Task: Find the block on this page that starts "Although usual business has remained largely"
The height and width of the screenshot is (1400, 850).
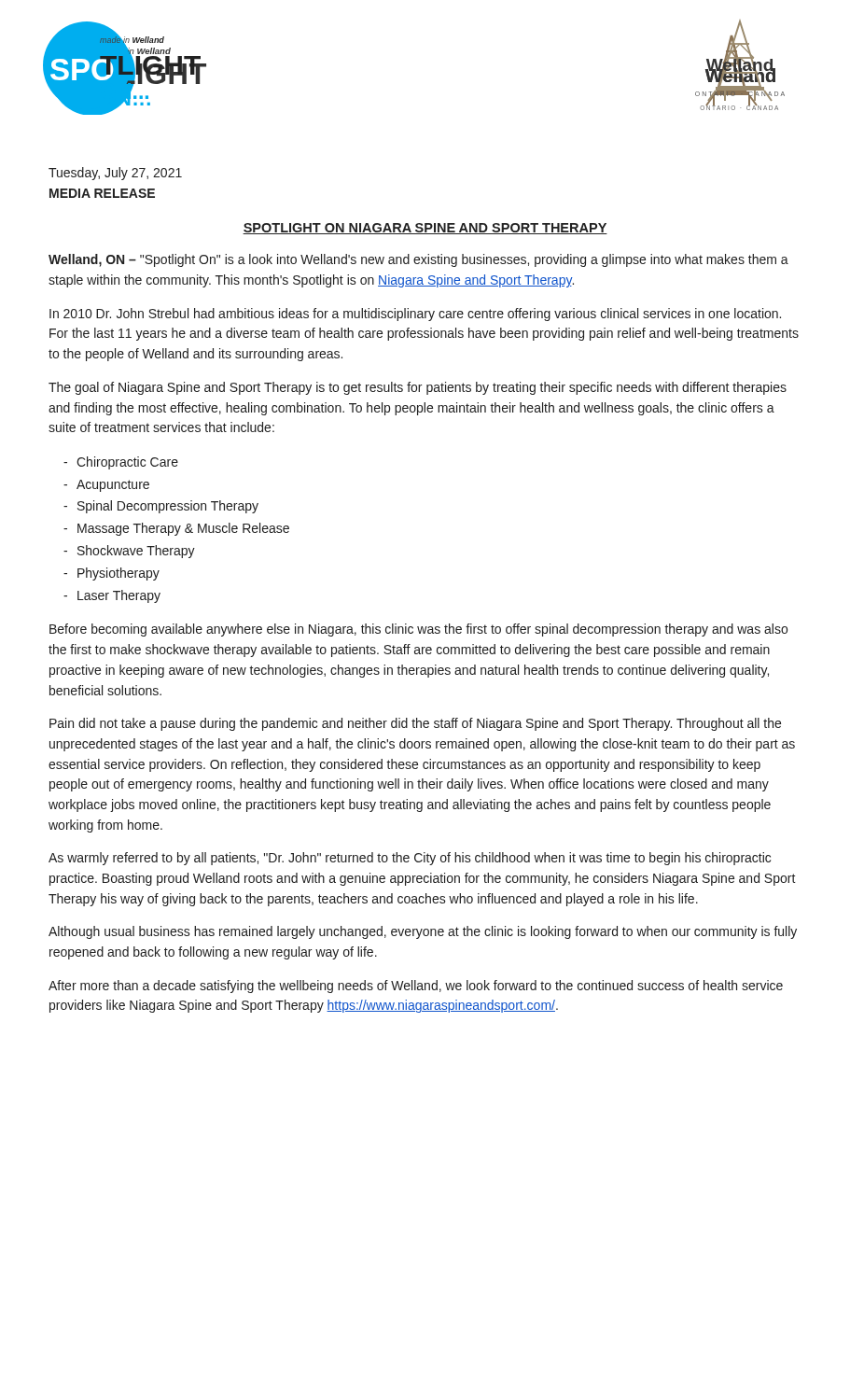Action: pyautogui.click(x=423, y=942)
